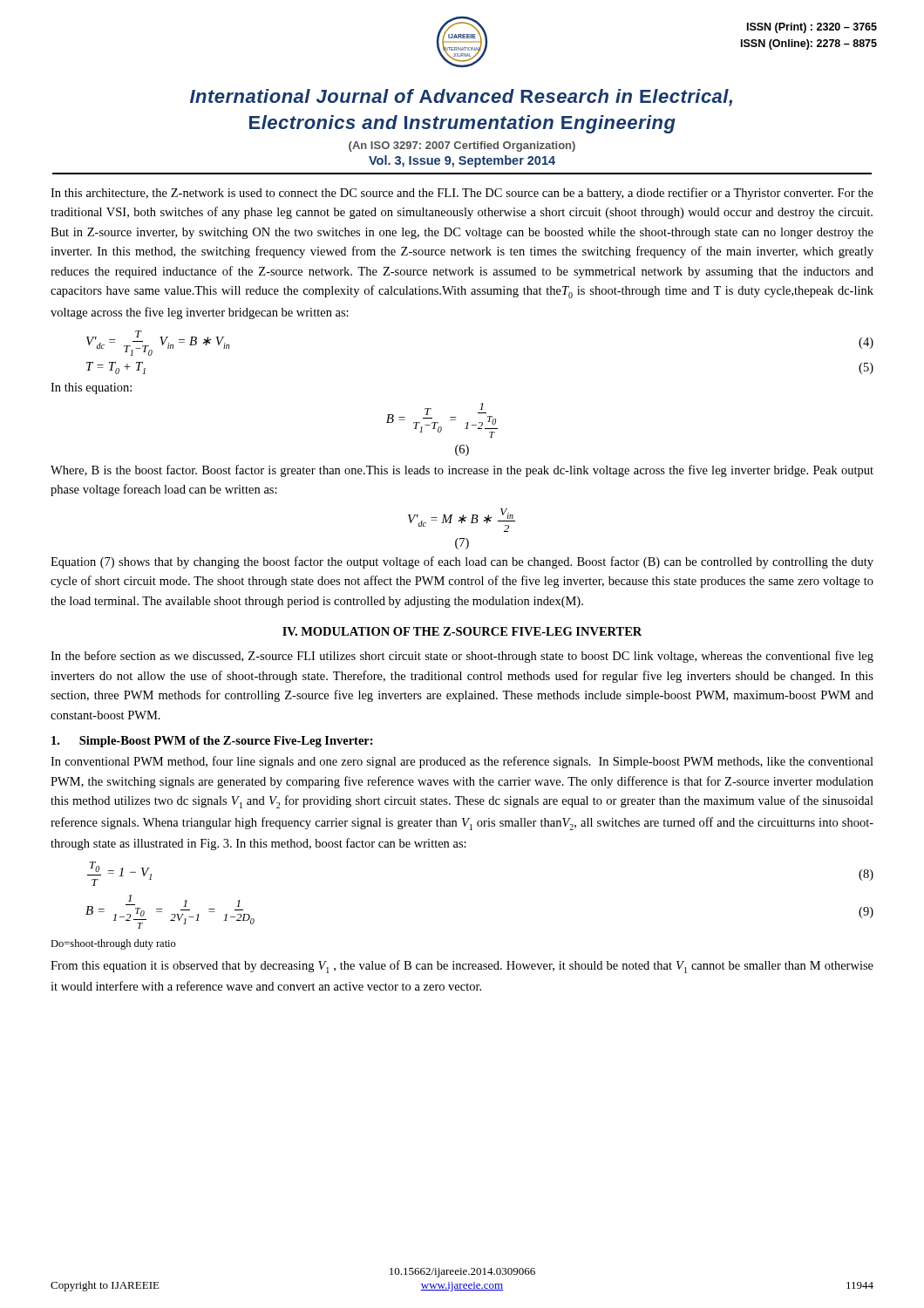
Task: Navigate to the region starting "From this equation it is observed that"
Action: [462, 976]
